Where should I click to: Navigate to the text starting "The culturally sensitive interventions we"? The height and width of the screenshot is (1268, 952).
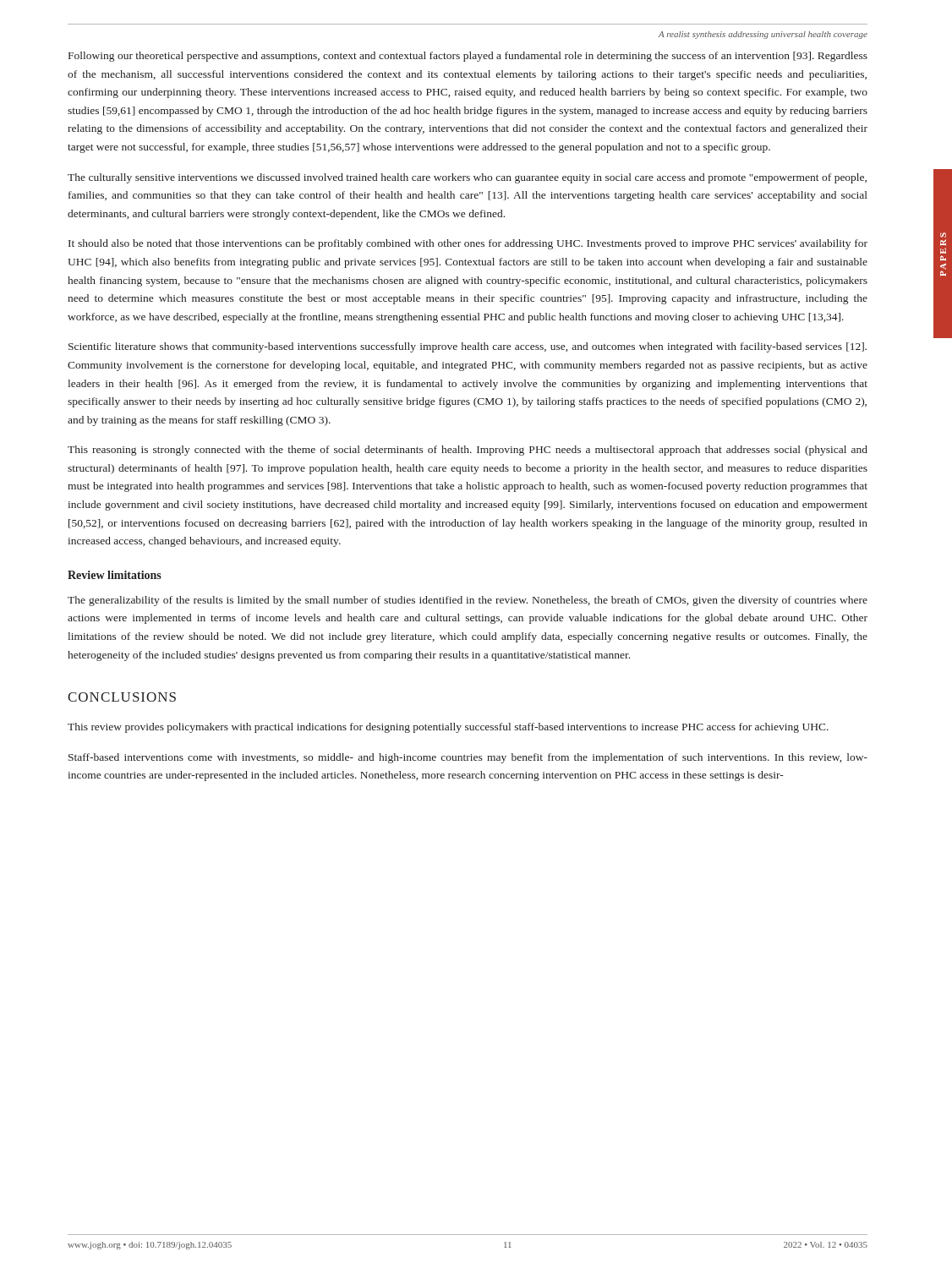click(468, 195)
